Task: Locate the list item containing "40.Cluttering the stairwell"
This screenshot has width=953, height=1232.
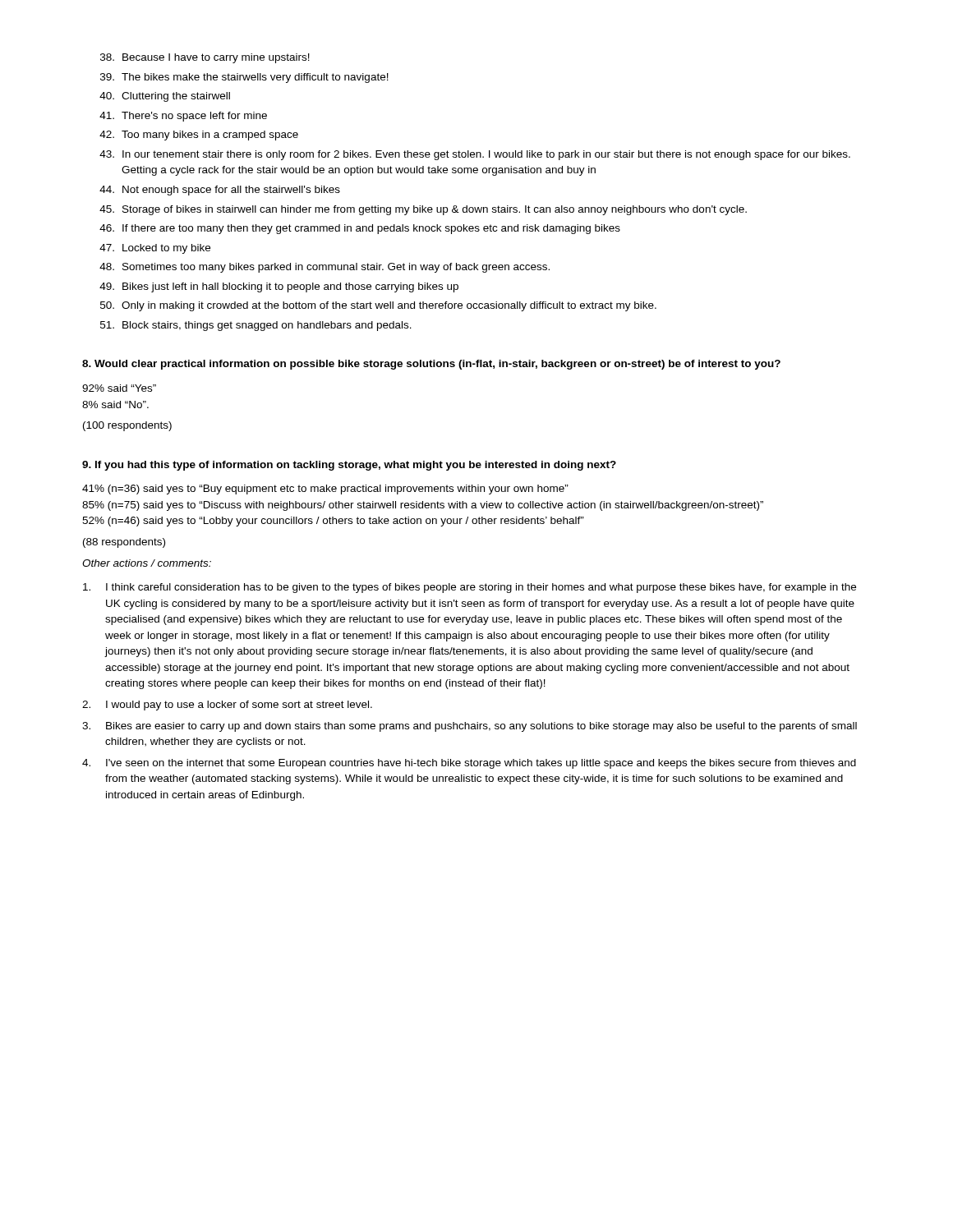Action: pos(165,97)
